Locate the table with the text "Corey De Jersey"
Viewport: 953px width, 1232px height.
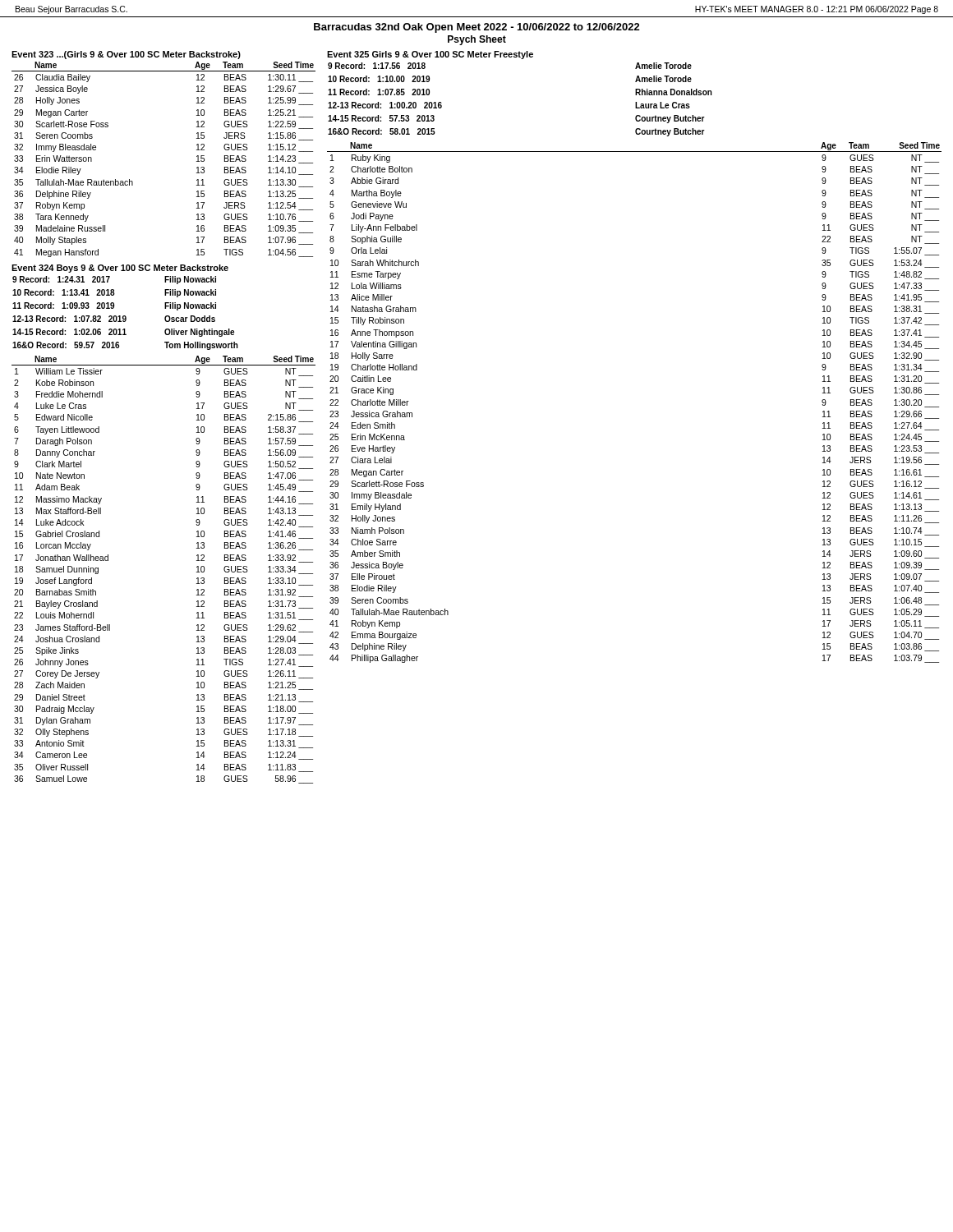click(x=163, y=569)
